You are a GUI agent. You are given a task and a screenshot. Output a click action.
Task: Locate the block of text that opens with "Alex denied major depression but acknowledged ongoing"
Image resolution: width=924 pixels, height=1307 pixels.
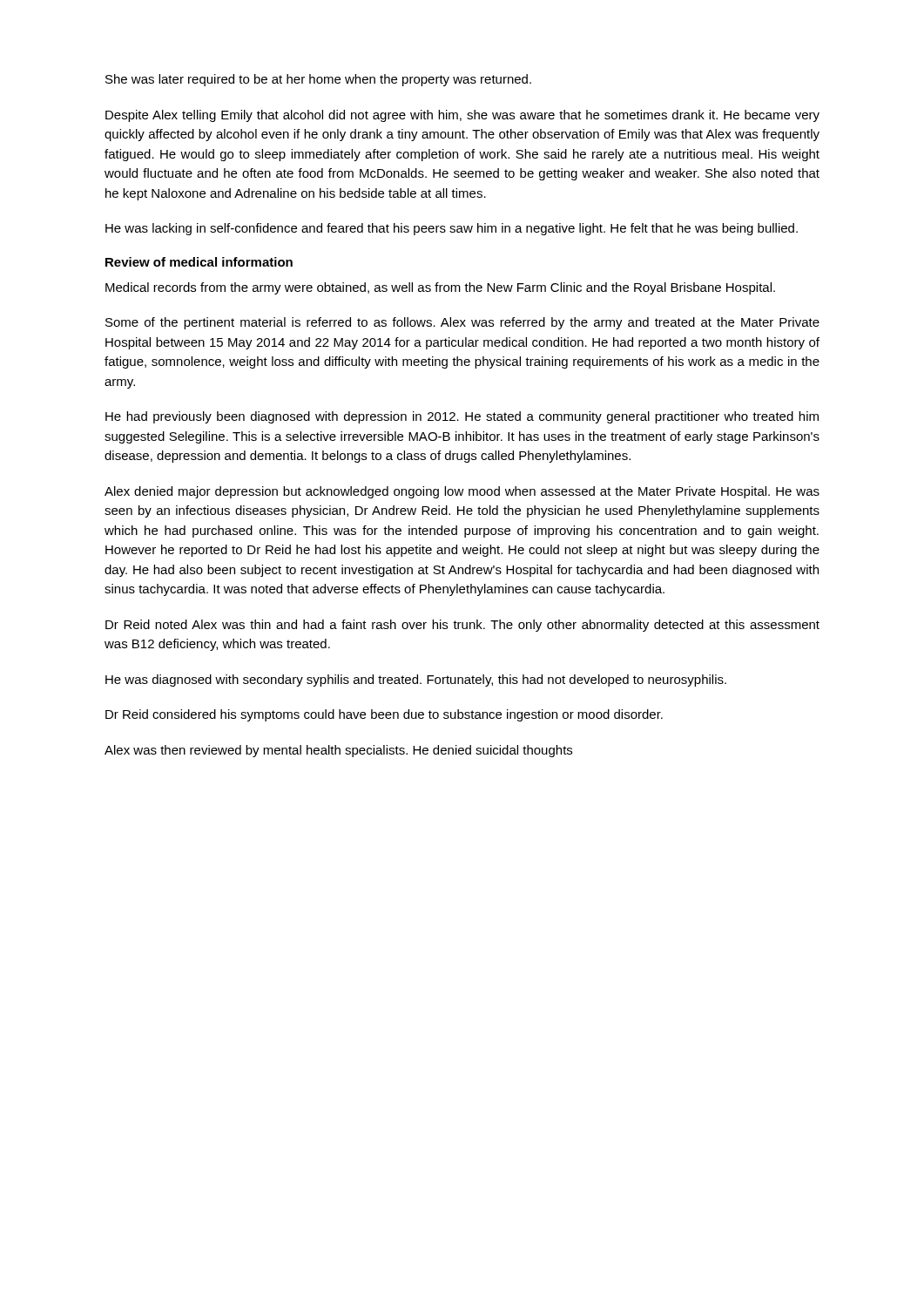[x=462, y=540]
